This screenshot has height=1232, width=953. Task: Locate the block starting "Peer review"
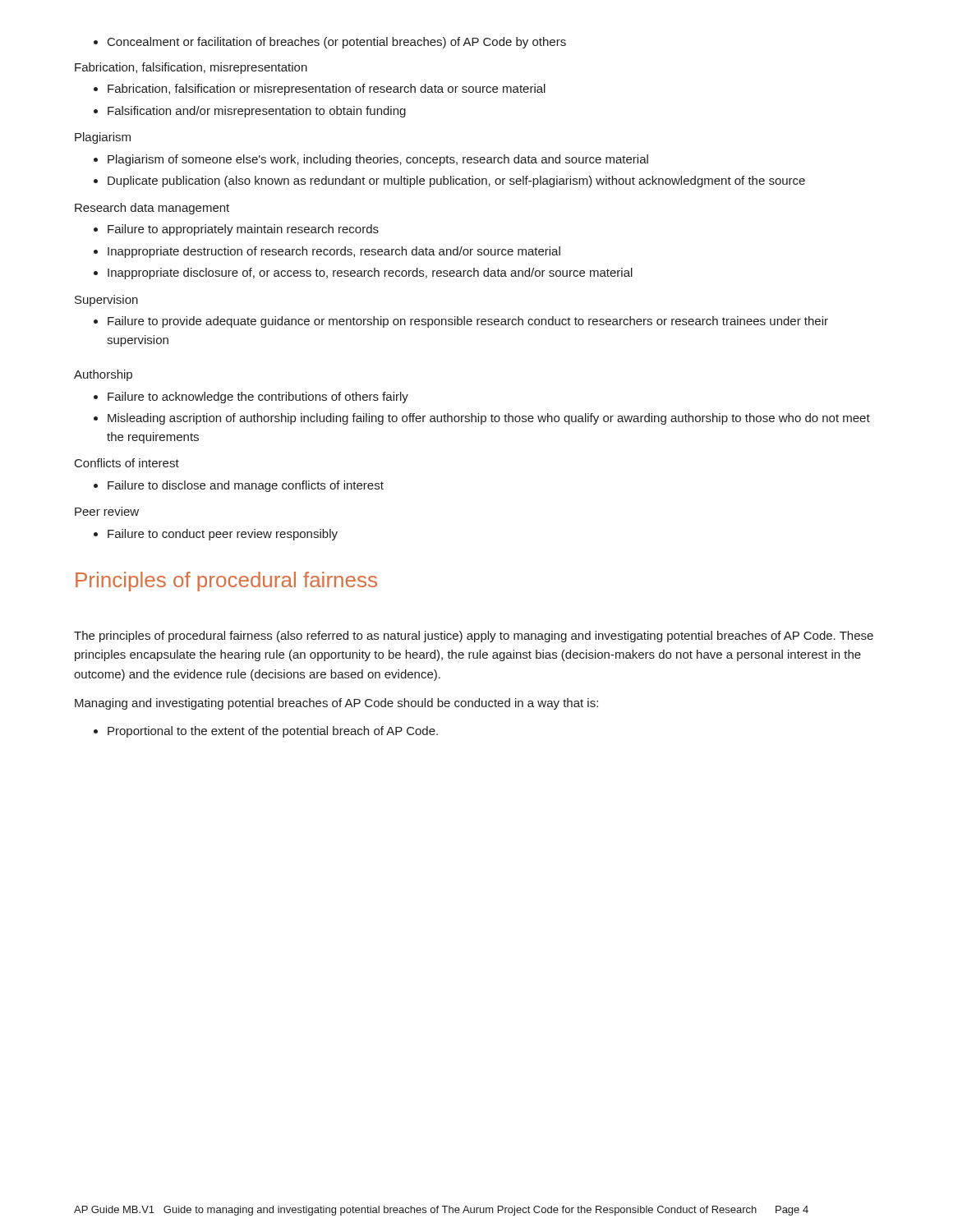point(106,511)
